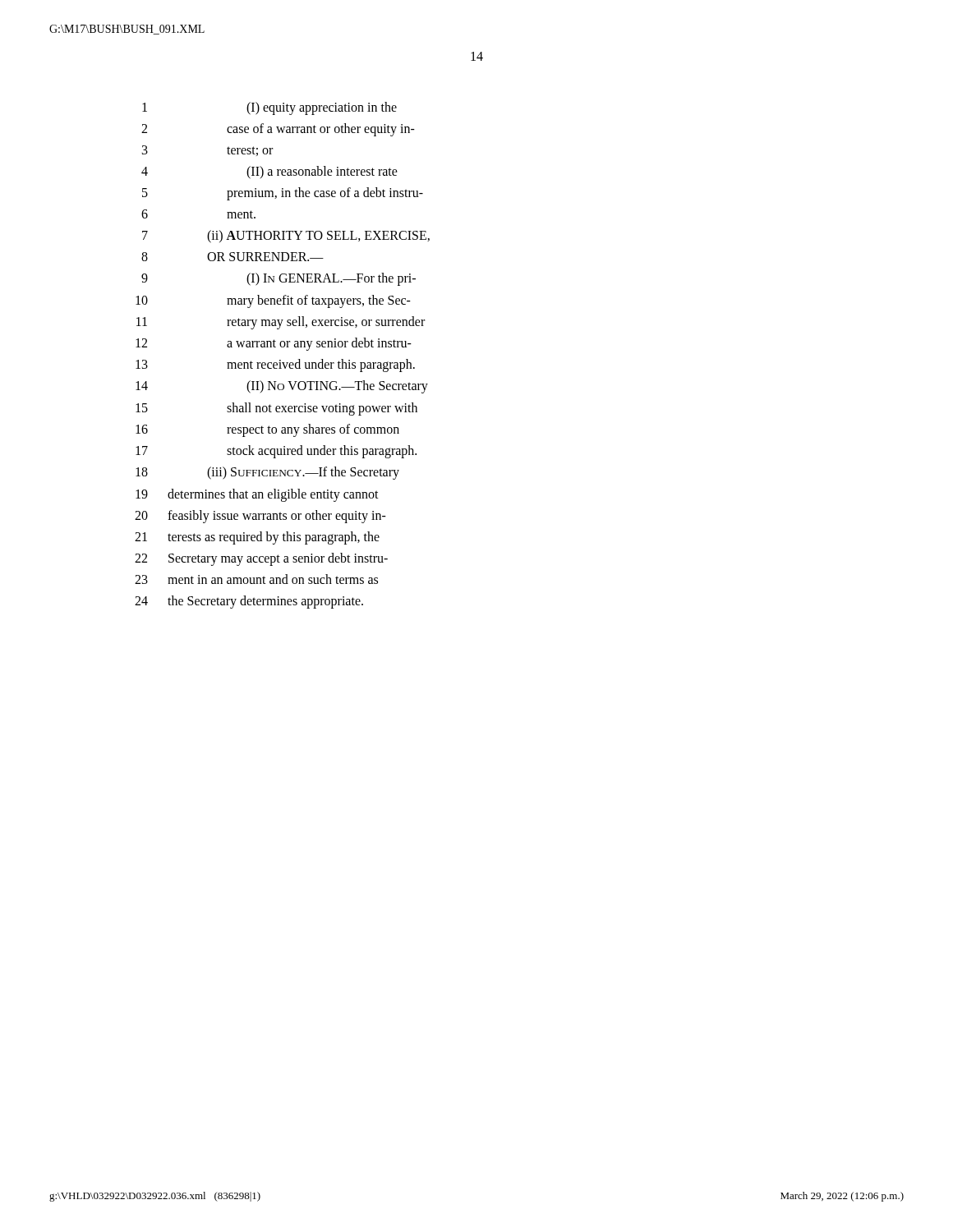
Task: Navigate to the region starting "20 feasibly issue warrants or other equity"
Action: pos(260,517)
